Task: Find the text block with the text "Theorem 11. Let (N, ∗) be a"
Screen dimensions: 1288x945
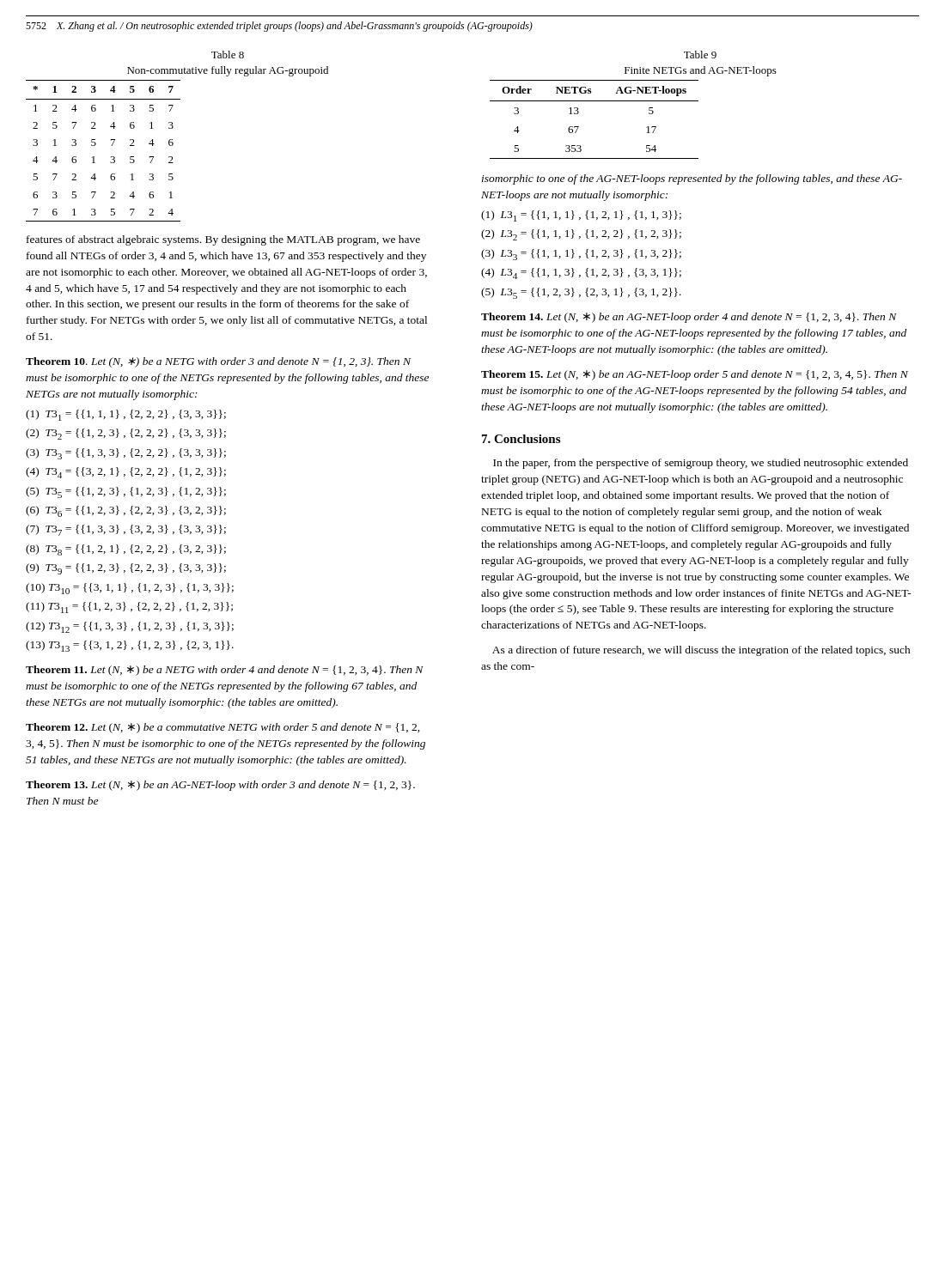Action: 224,686
